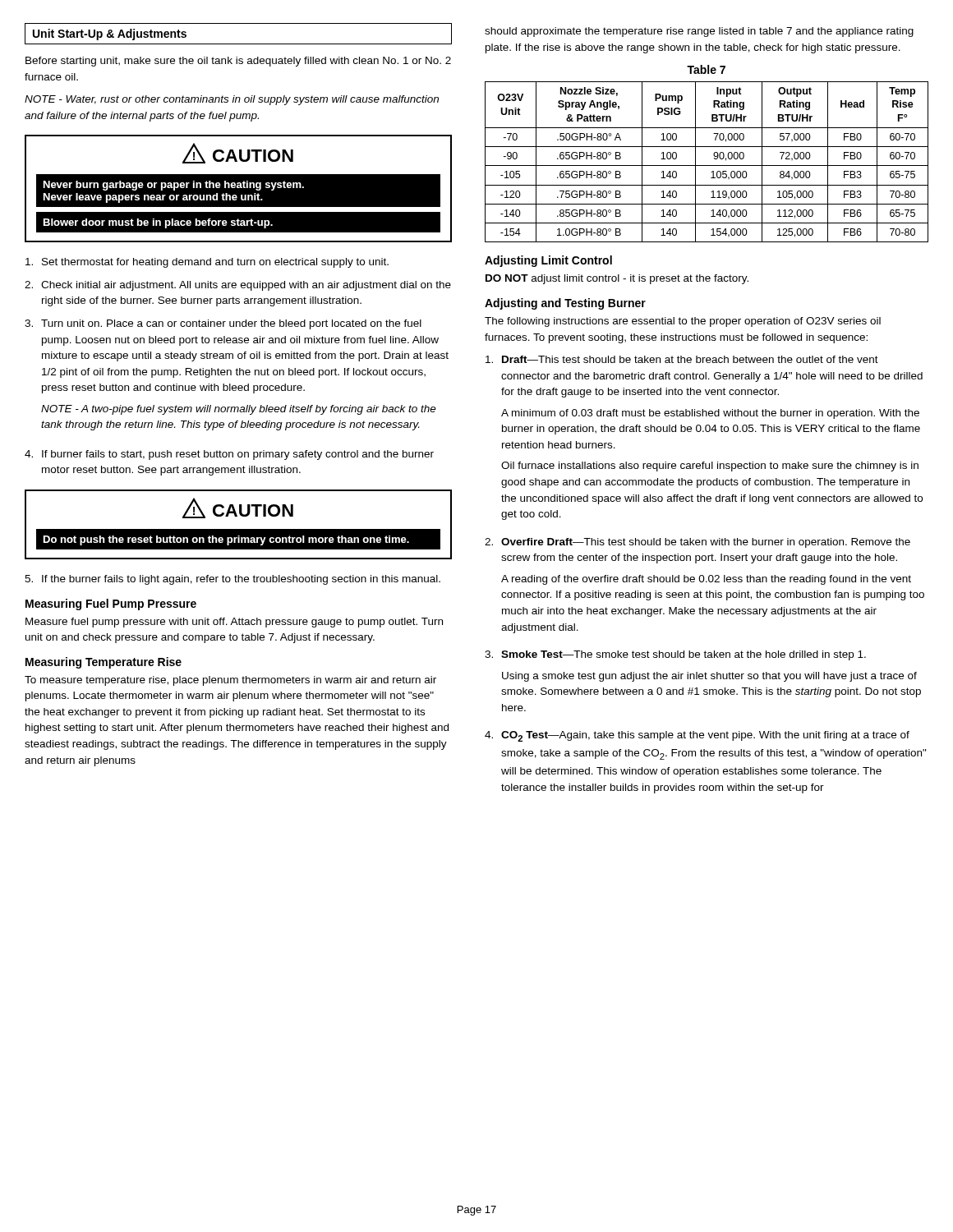The image size is (953, 1232).
Task: Find the section header with the text "Adjusting and Testing Burner"
Action: tap(565, 303)
